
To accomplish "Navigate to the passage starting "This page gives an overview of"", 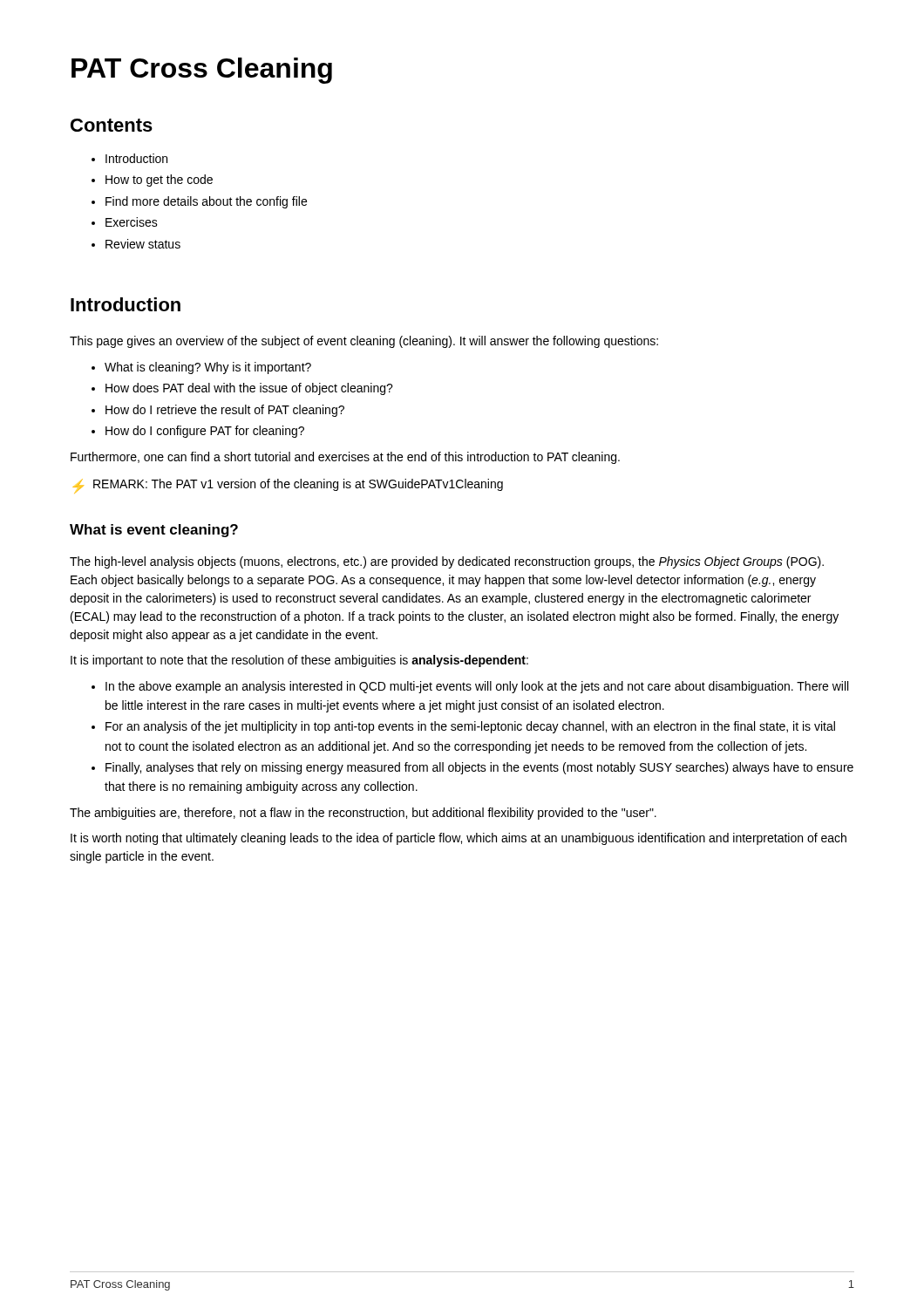I will (462, 341).
